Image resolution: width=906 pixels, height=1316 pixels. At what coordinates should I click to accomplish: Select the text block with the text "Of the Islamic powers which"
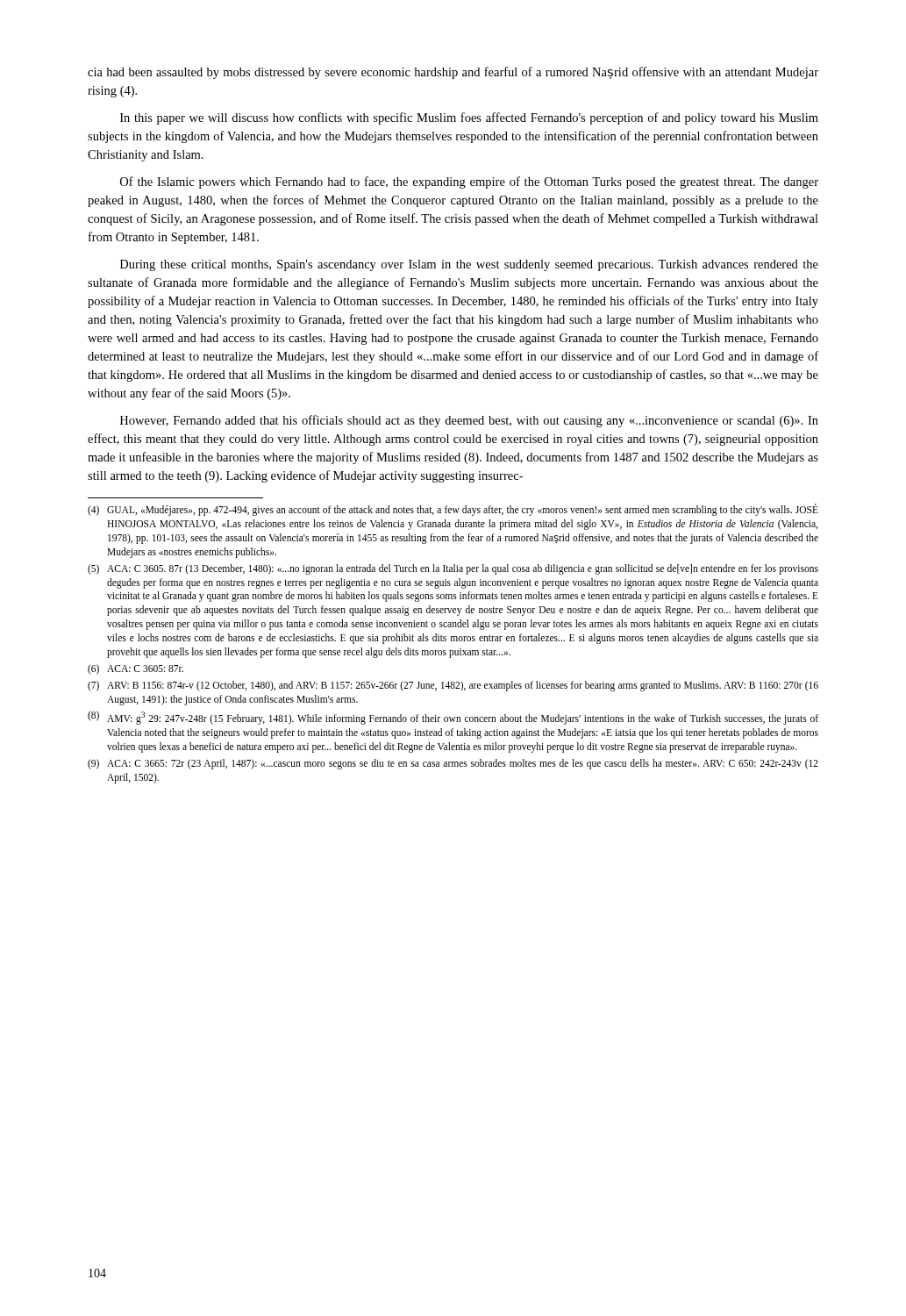pos(453,209)
